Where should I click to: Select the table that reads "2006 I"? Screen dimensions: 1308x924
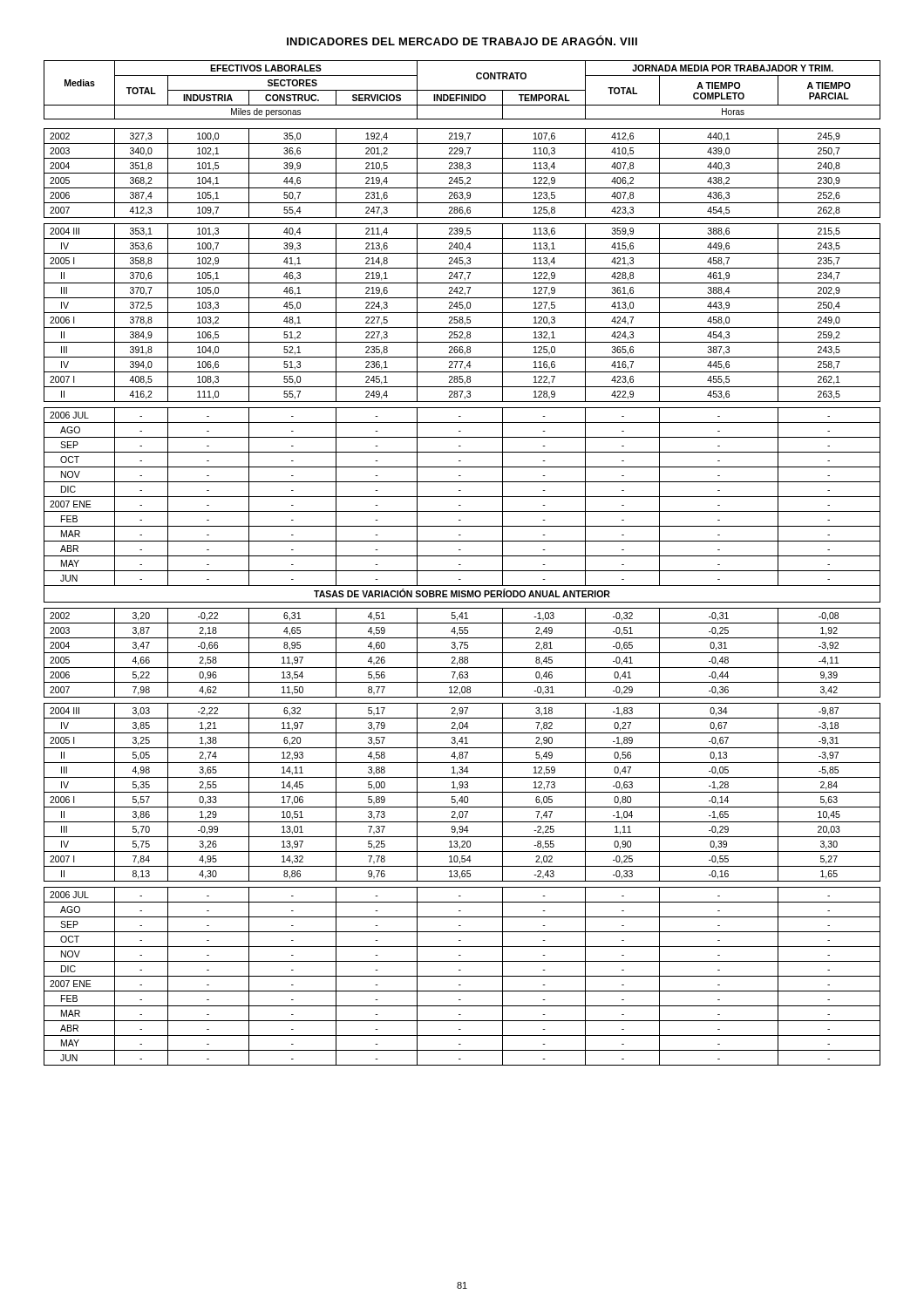tap(462, 563)
